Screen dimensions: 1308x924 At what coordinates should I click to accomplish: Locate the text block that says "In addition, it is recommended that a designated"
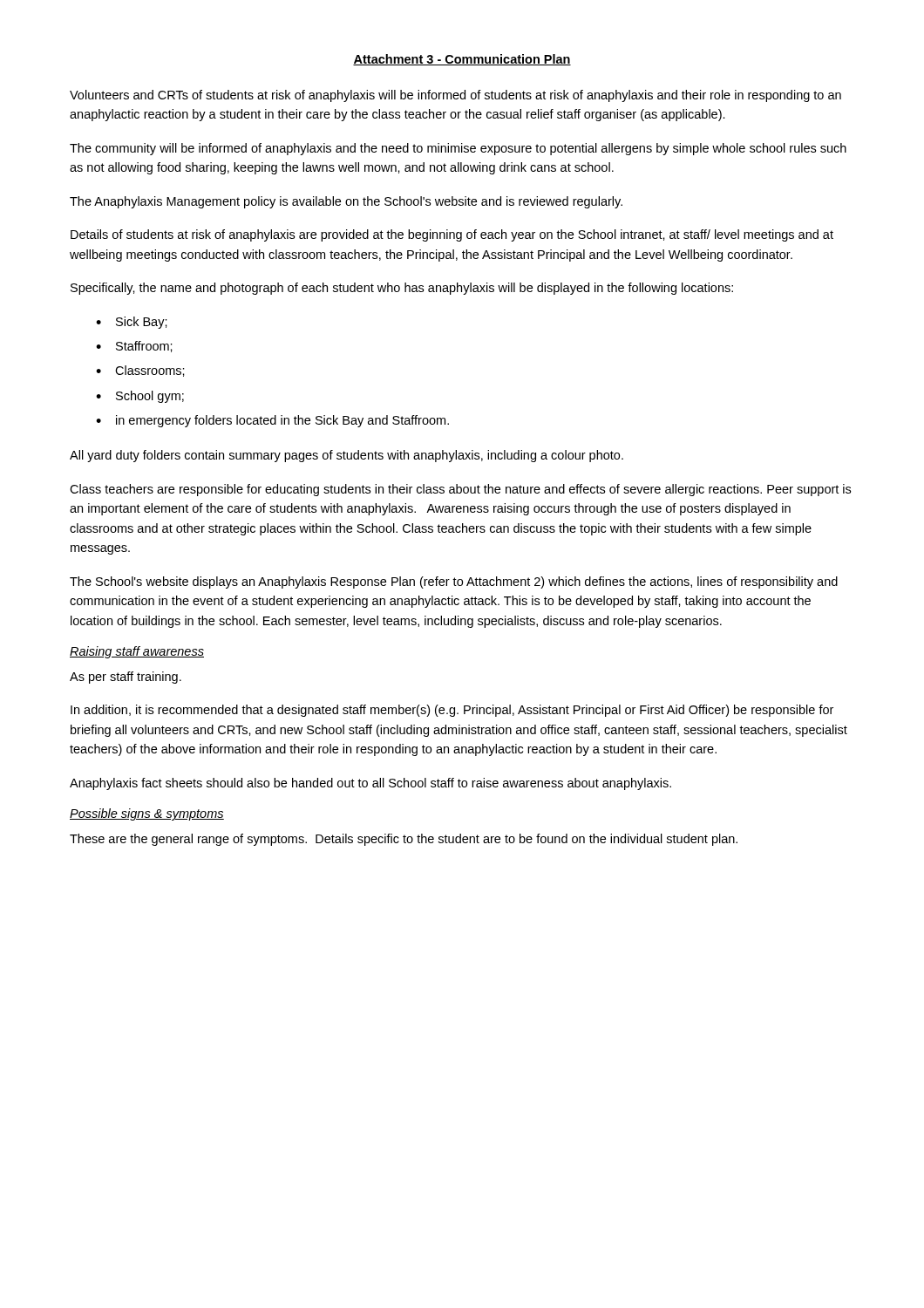[x=458, y=730]
